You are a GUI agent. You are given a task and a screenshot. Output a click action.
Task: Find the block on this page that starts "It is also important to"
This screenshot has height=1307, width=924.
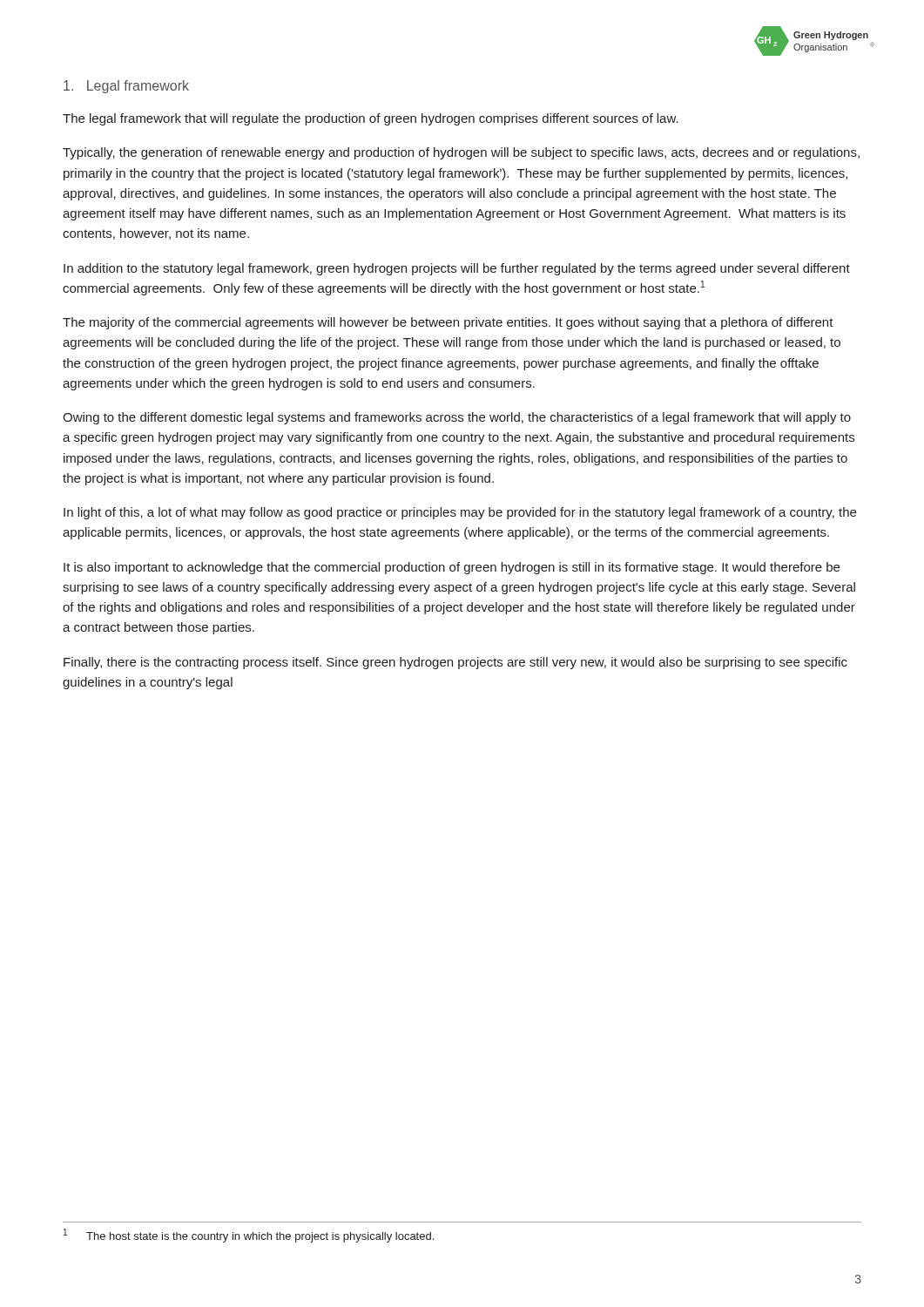pyautogui.click(x=462, y=597)
